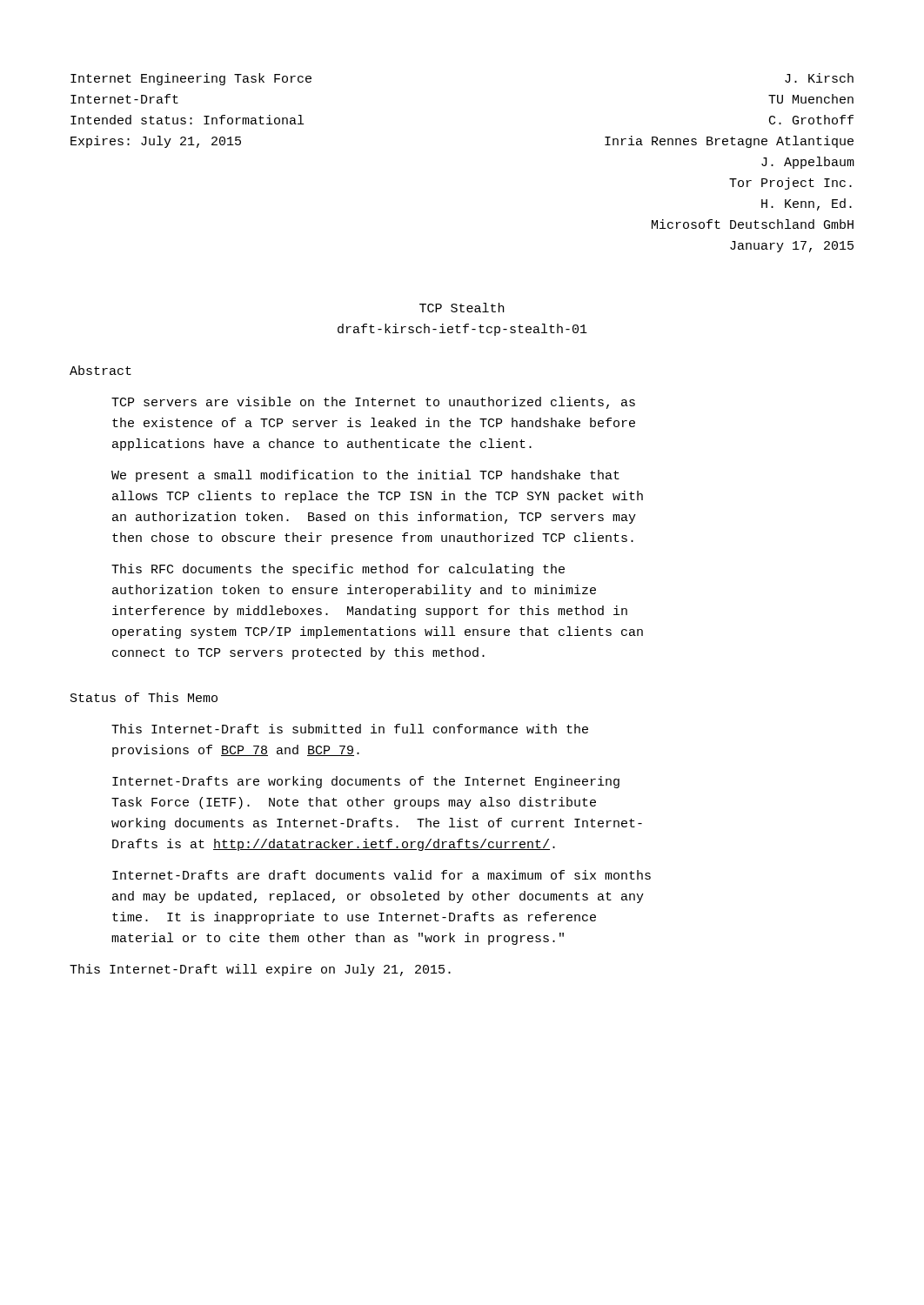Click on the title that says "TCP Stealth draft-kirsch-ietf-tcp-stealth-01"
The image size is (924, 1305).
pos(462,320)
